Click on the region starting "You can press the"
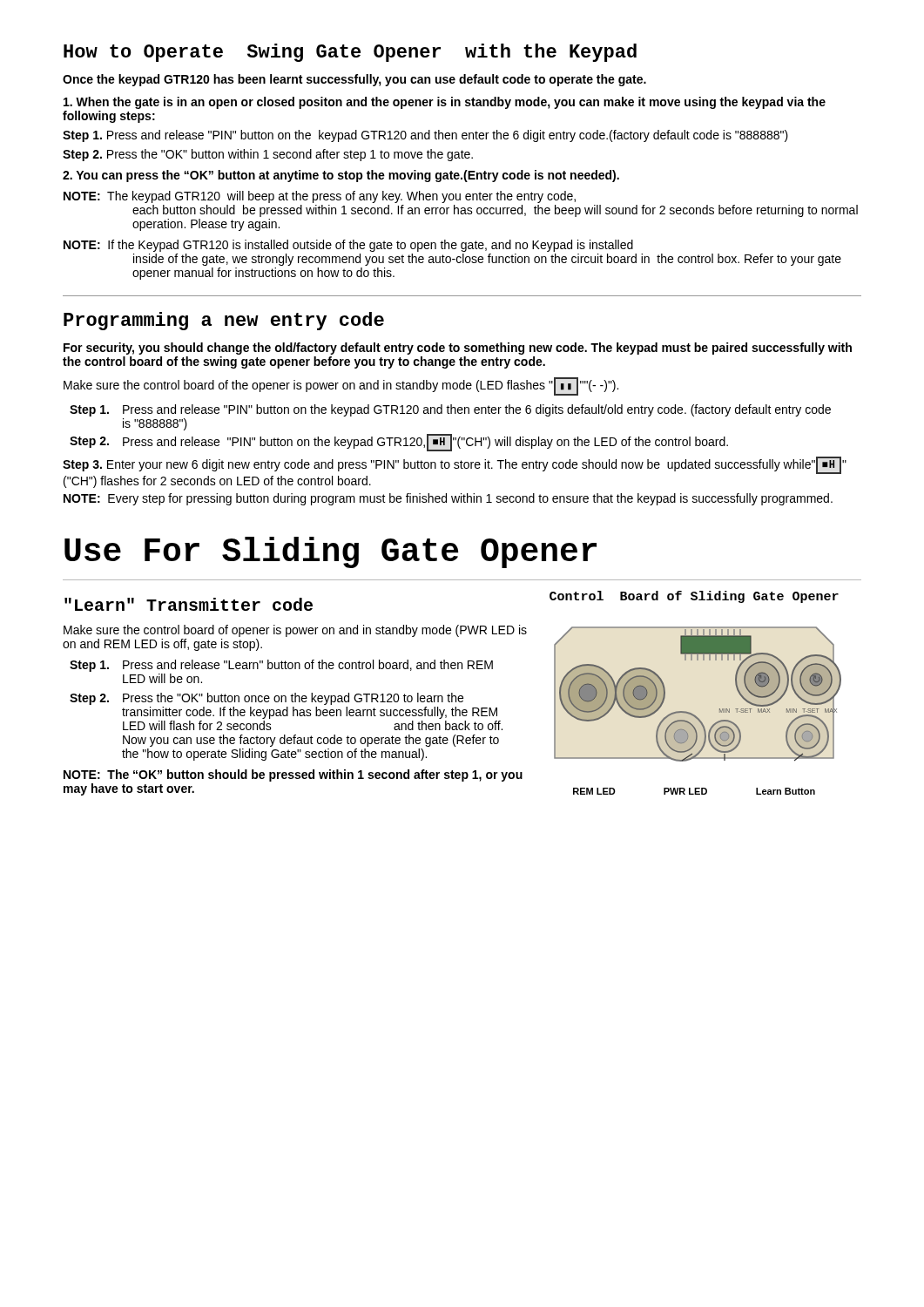The width and height of the screenshot is (924, 1307). (341, 175)
